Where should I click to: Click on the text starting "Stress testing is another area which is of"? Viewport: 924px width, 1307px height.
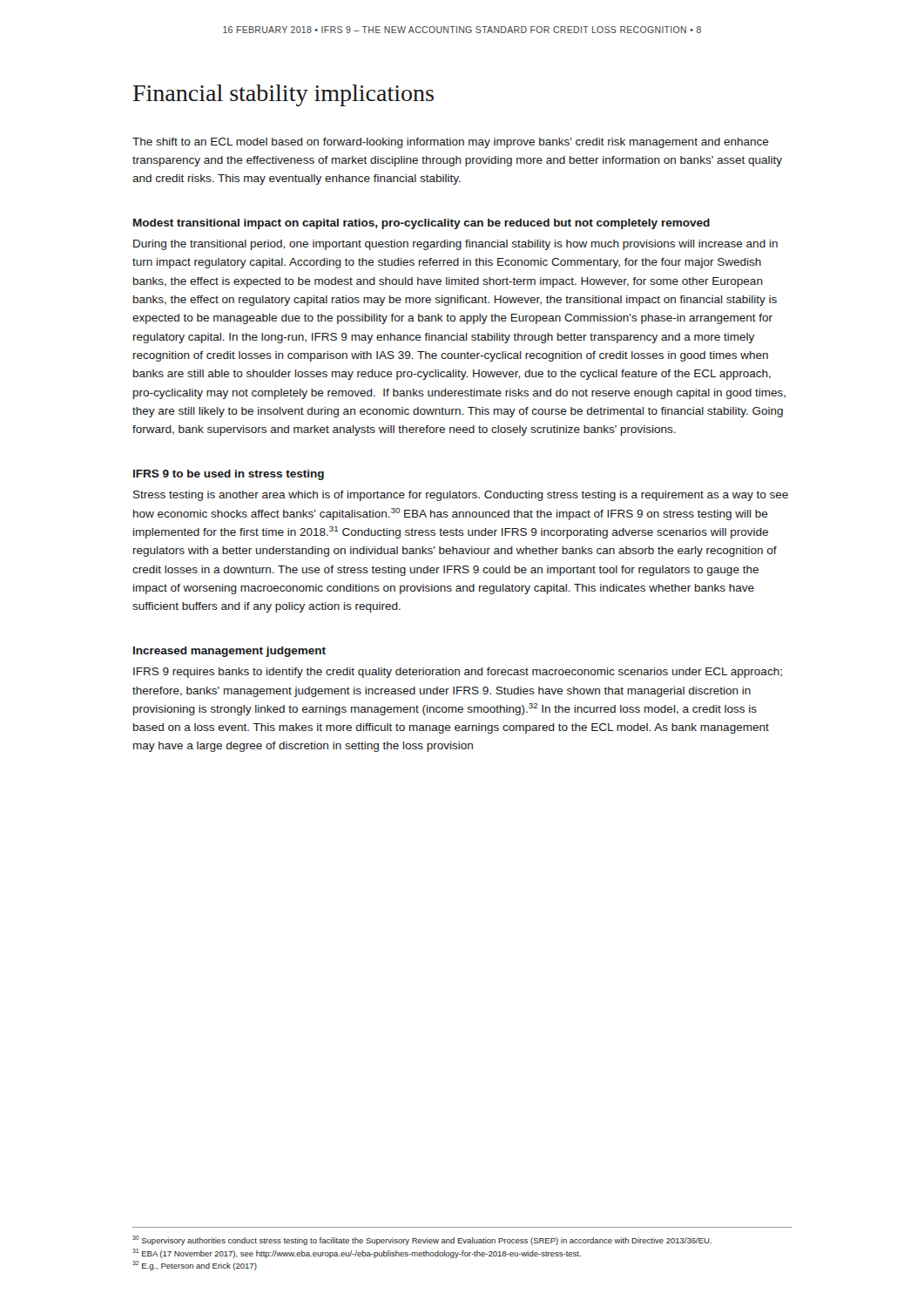460,551
